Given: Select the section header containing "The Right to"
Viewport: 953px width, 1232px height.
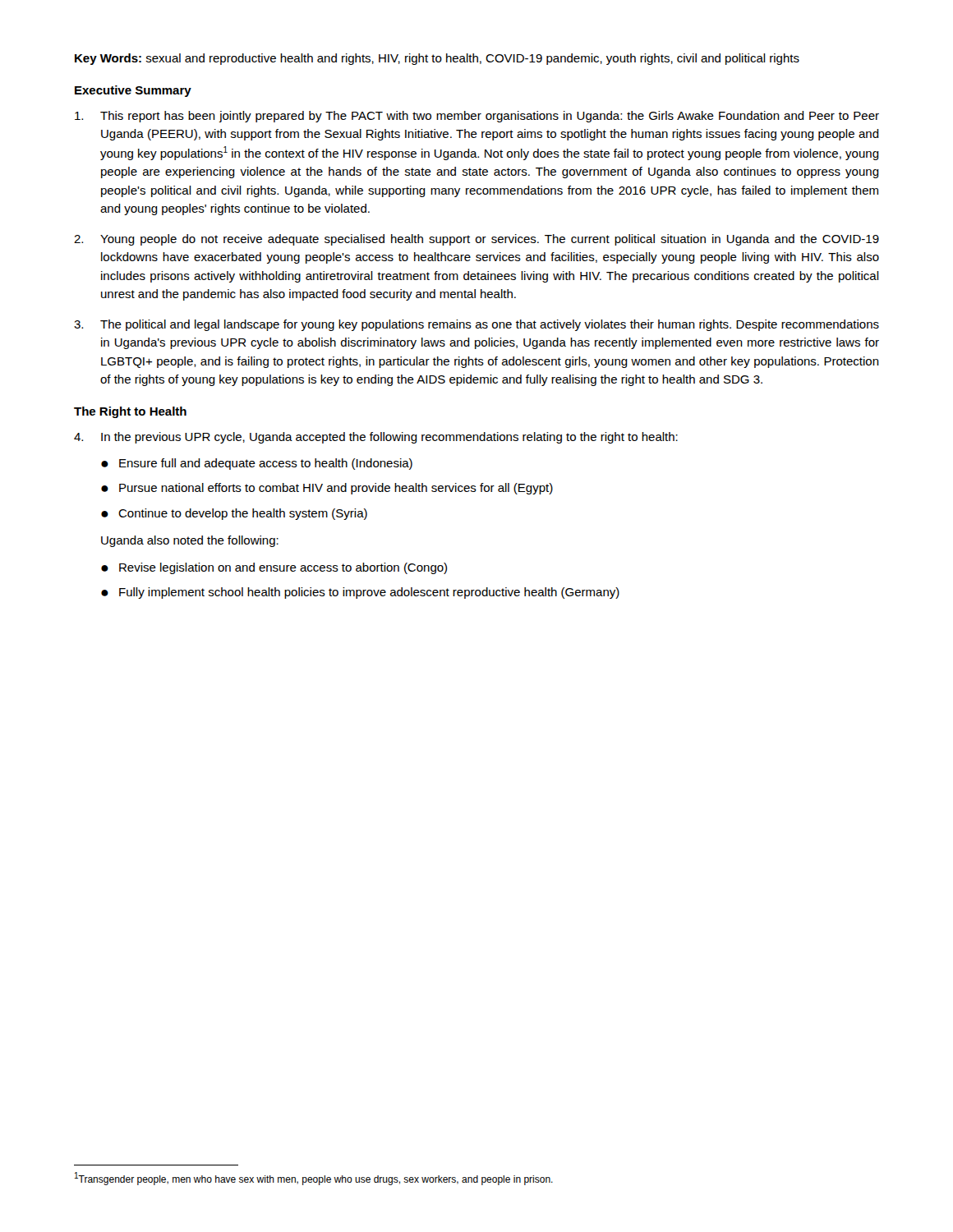Looking at the screenshot, I should pos(130,411).
